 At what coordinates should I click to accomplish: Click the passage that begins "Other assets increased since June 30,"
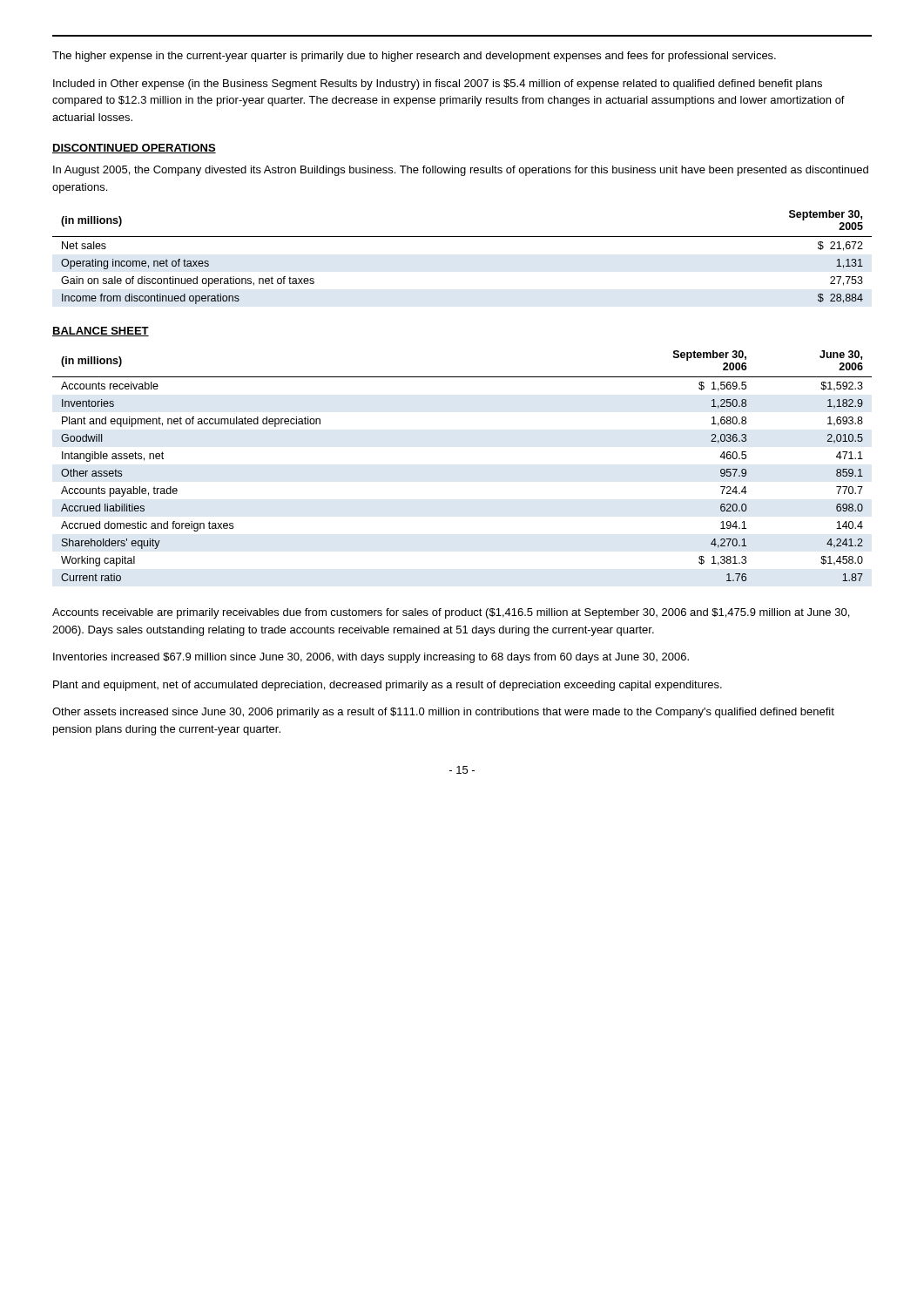pos(443,720)
